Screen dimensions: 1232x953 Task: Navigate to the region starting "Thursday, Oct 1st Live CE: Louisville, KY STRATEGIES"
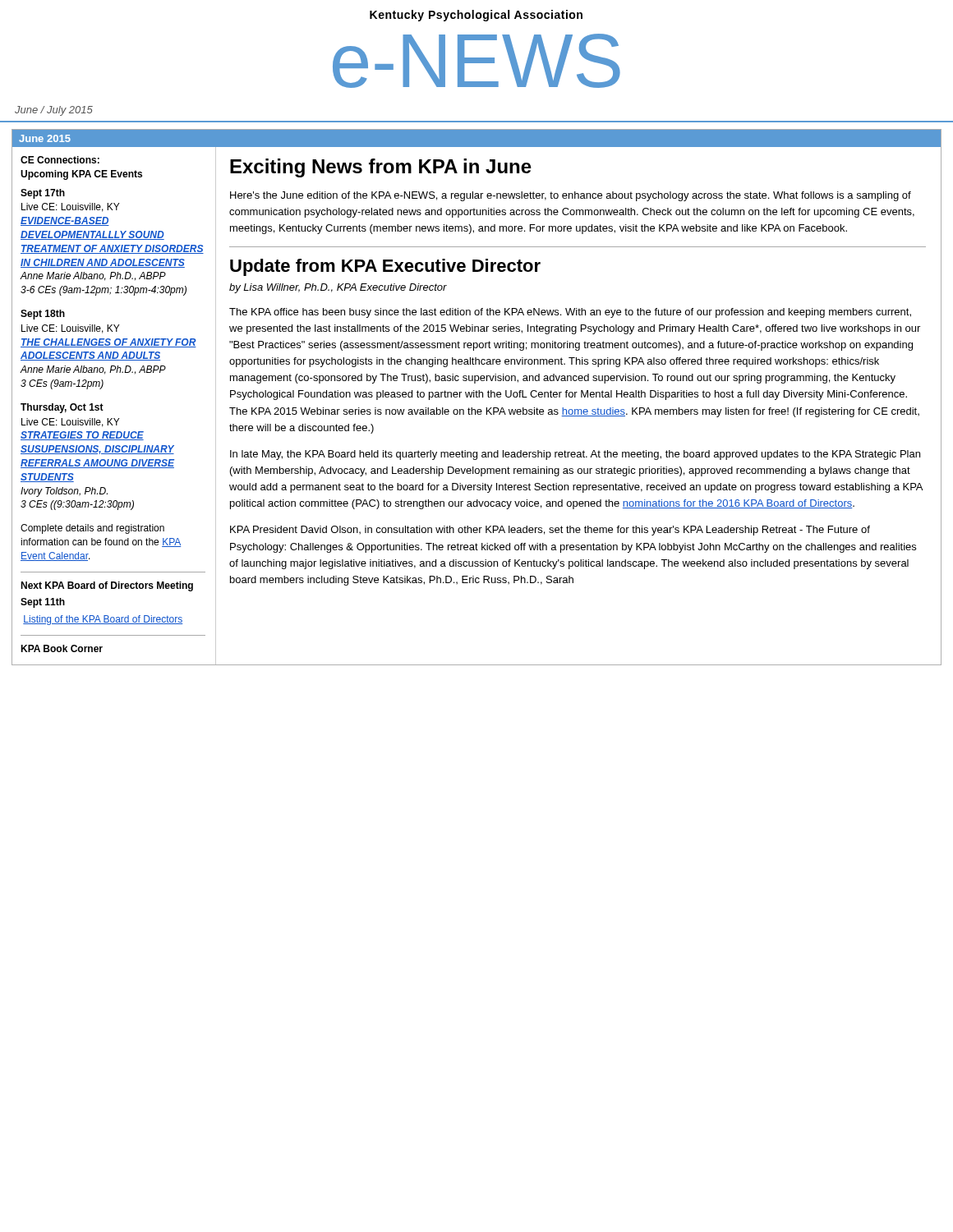[113, 456]
